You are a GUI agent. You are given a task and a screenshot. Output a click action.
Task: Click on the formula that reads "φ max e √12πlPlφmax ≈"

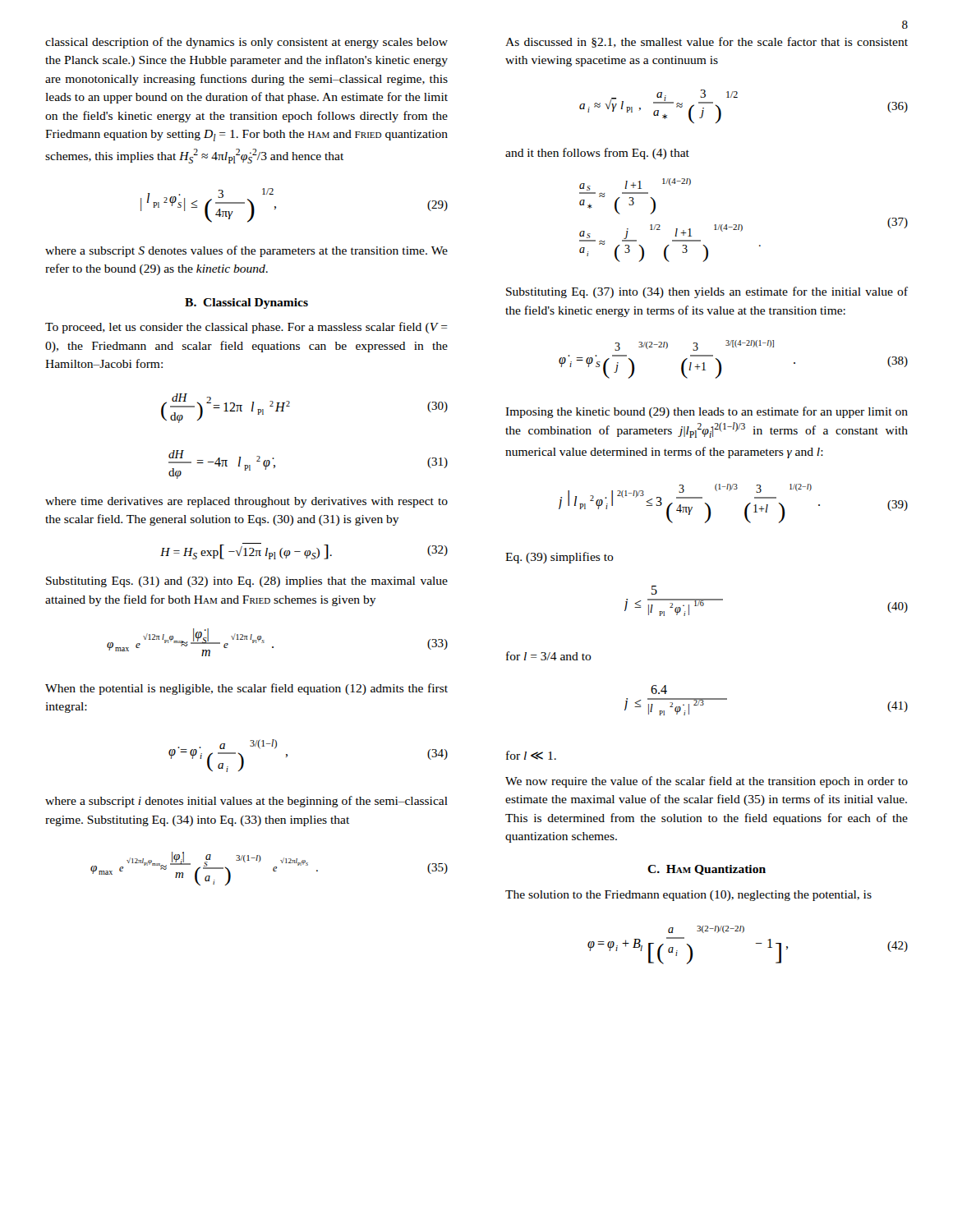point(246,868)
